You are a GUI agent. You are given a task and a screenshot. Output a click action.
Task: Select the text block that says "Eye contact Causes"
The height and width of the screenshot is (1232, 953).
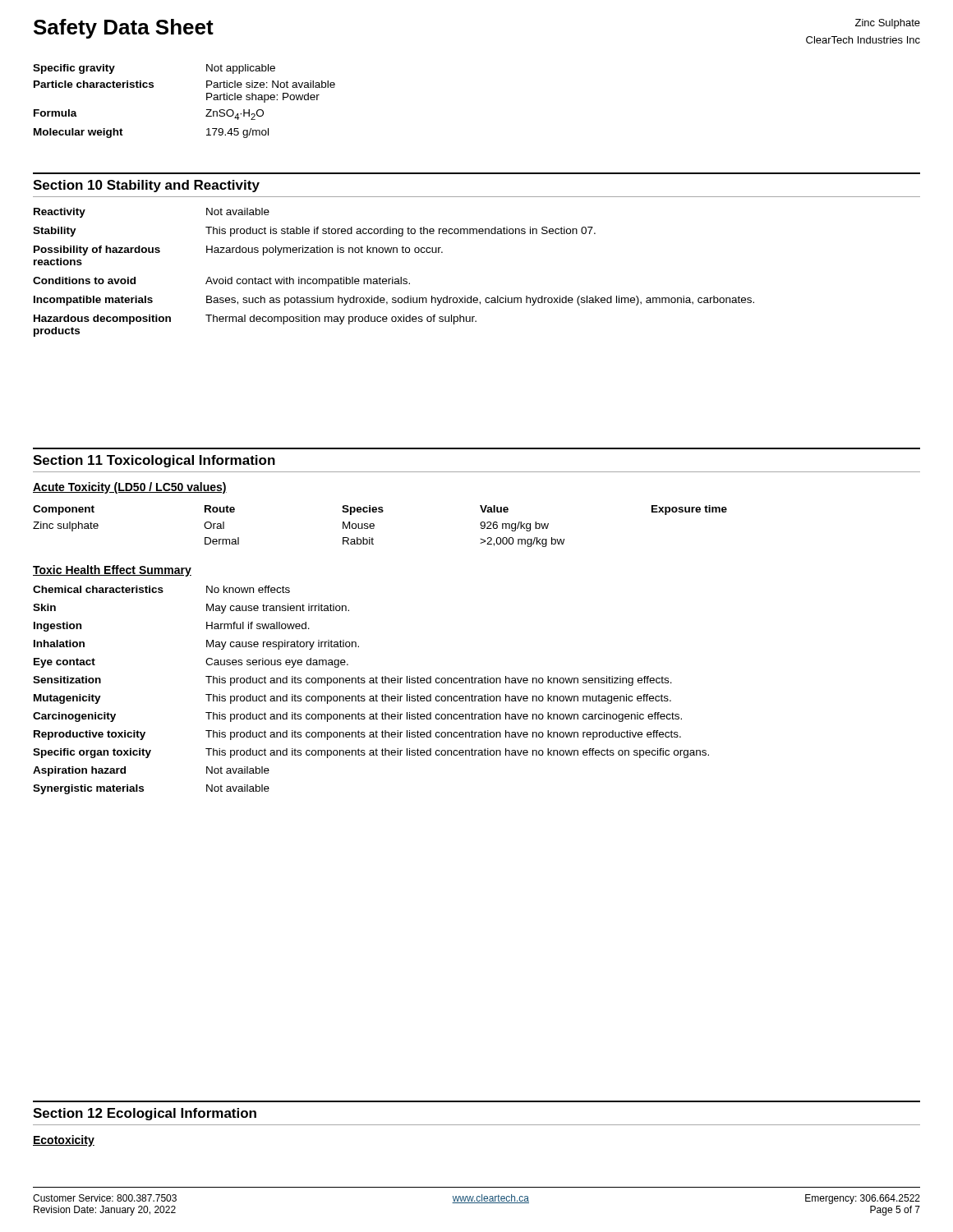pos(62,662)
